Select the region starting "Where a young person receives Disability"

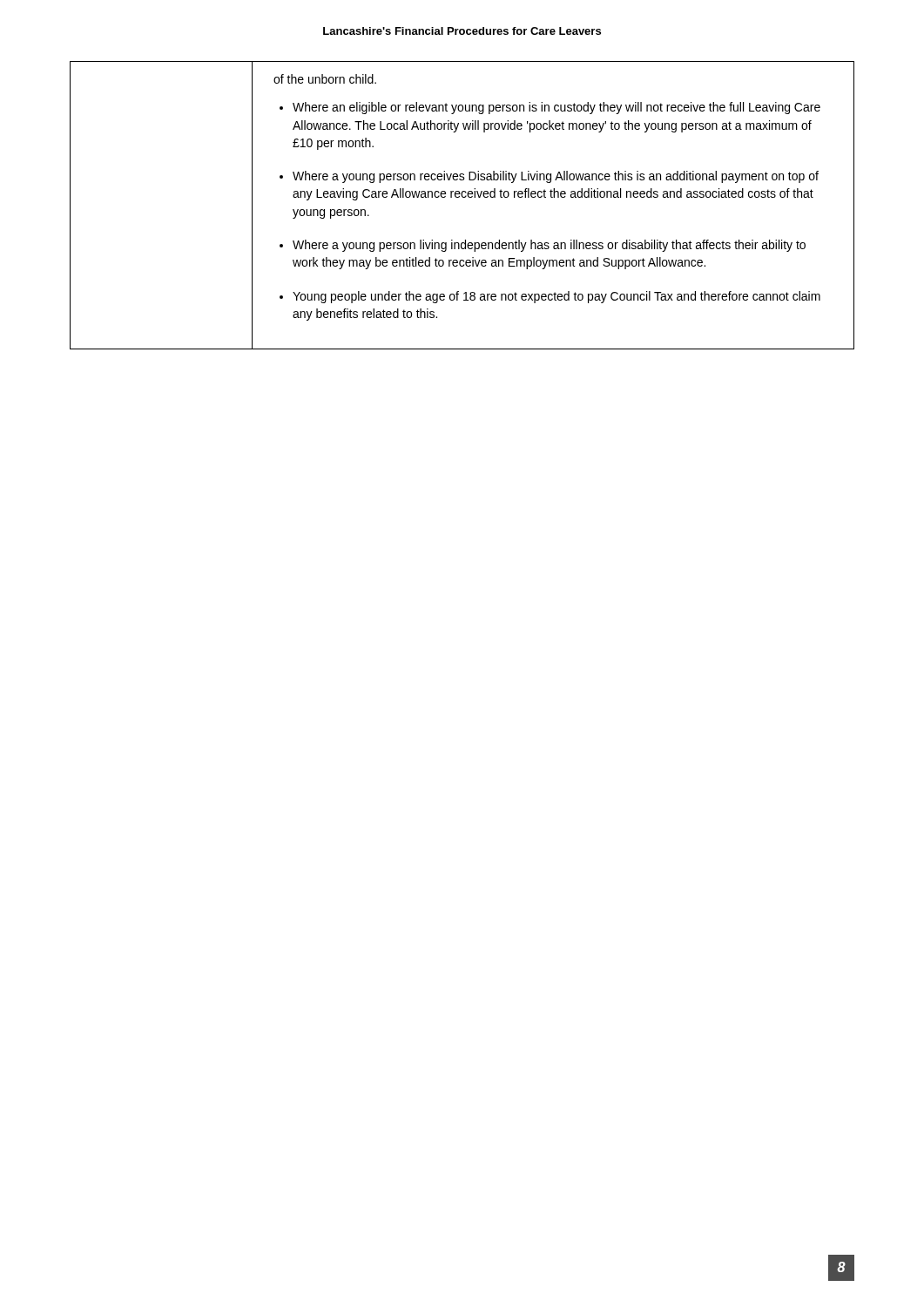(x=556, y=194)
